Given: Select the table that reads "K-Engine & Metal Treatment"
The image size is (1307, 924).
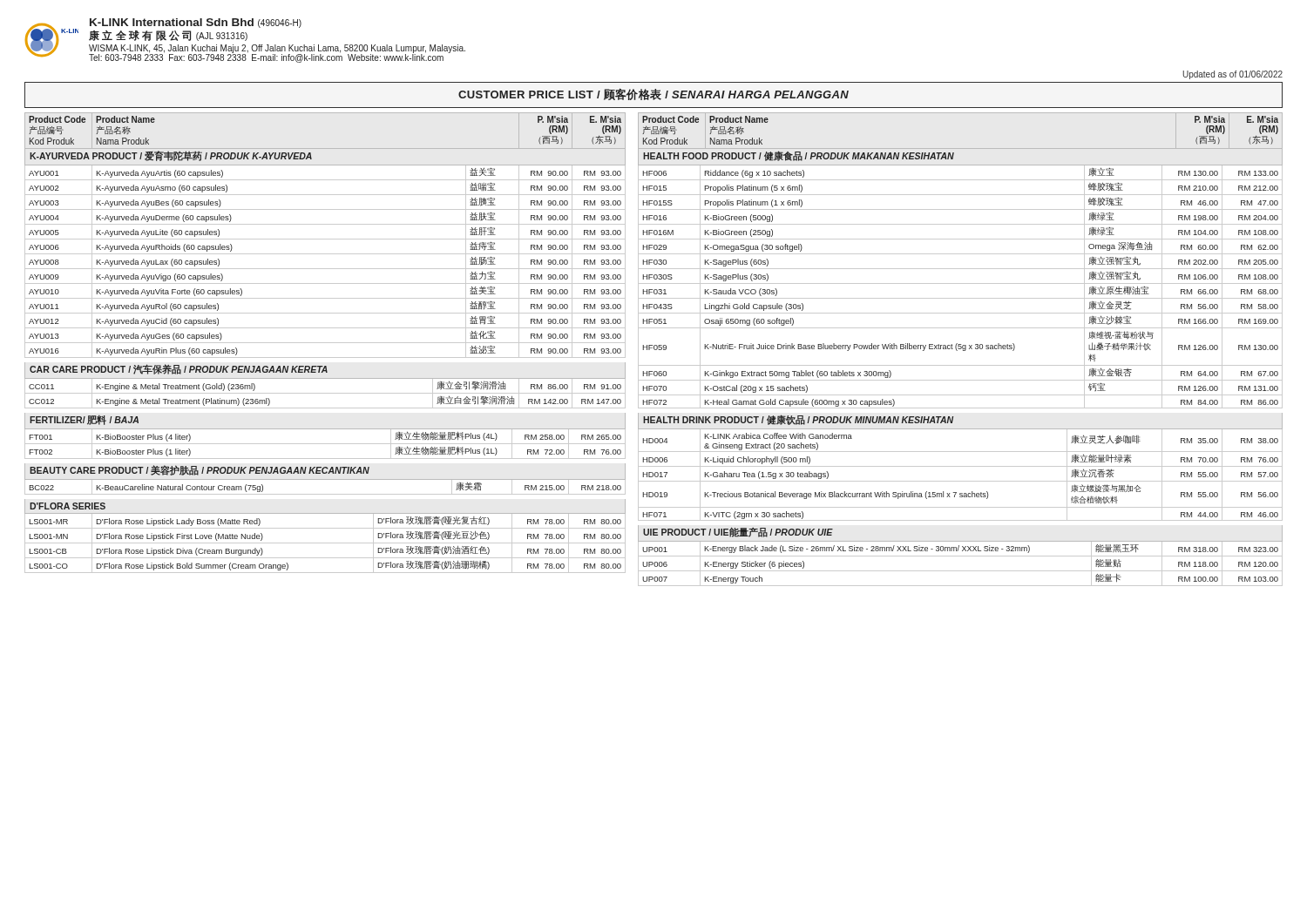Looking at the screenshot, I should click(325, 394).
